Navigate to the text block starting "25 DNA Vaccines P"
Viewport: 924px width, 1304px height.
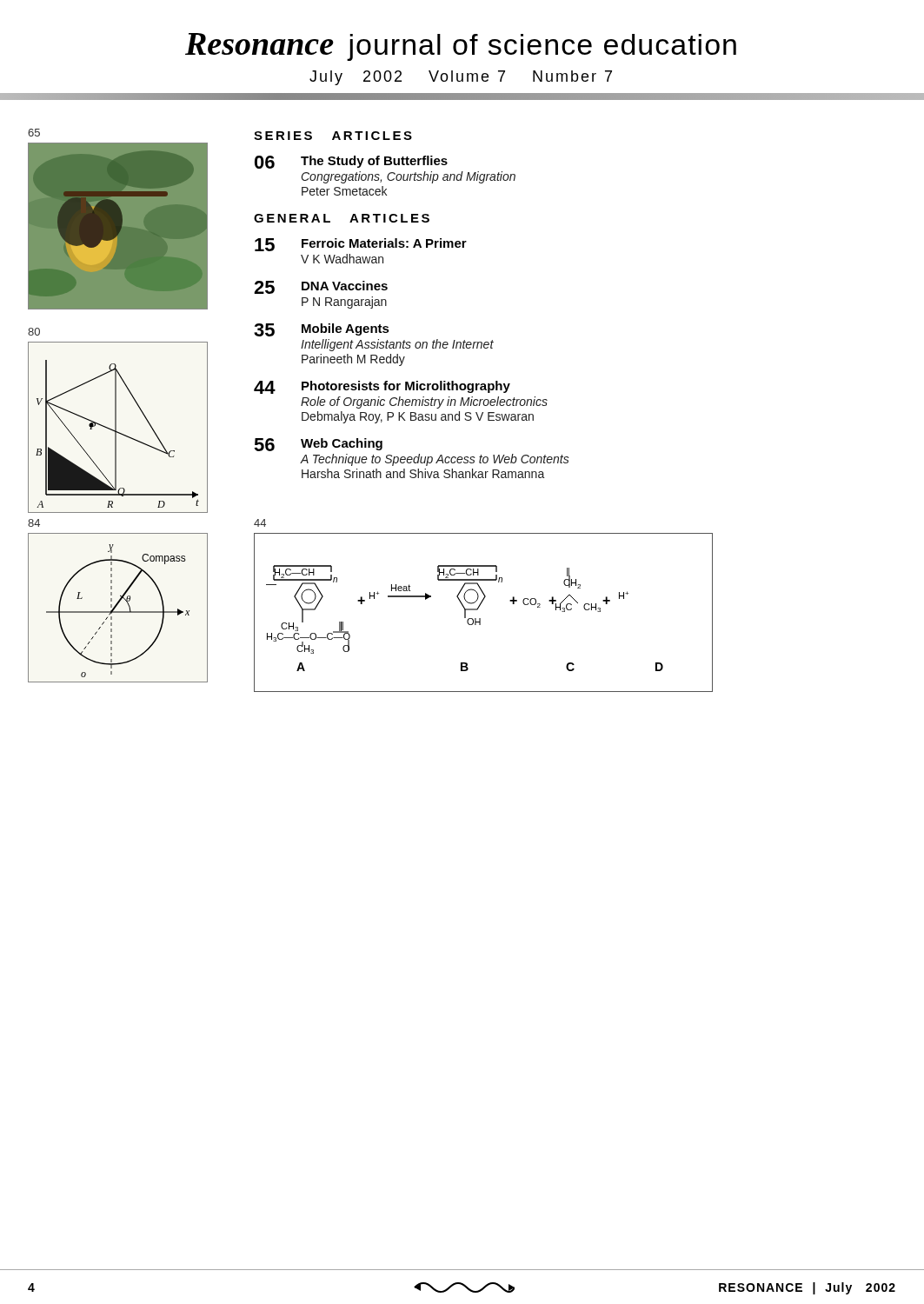pos(321,293)
